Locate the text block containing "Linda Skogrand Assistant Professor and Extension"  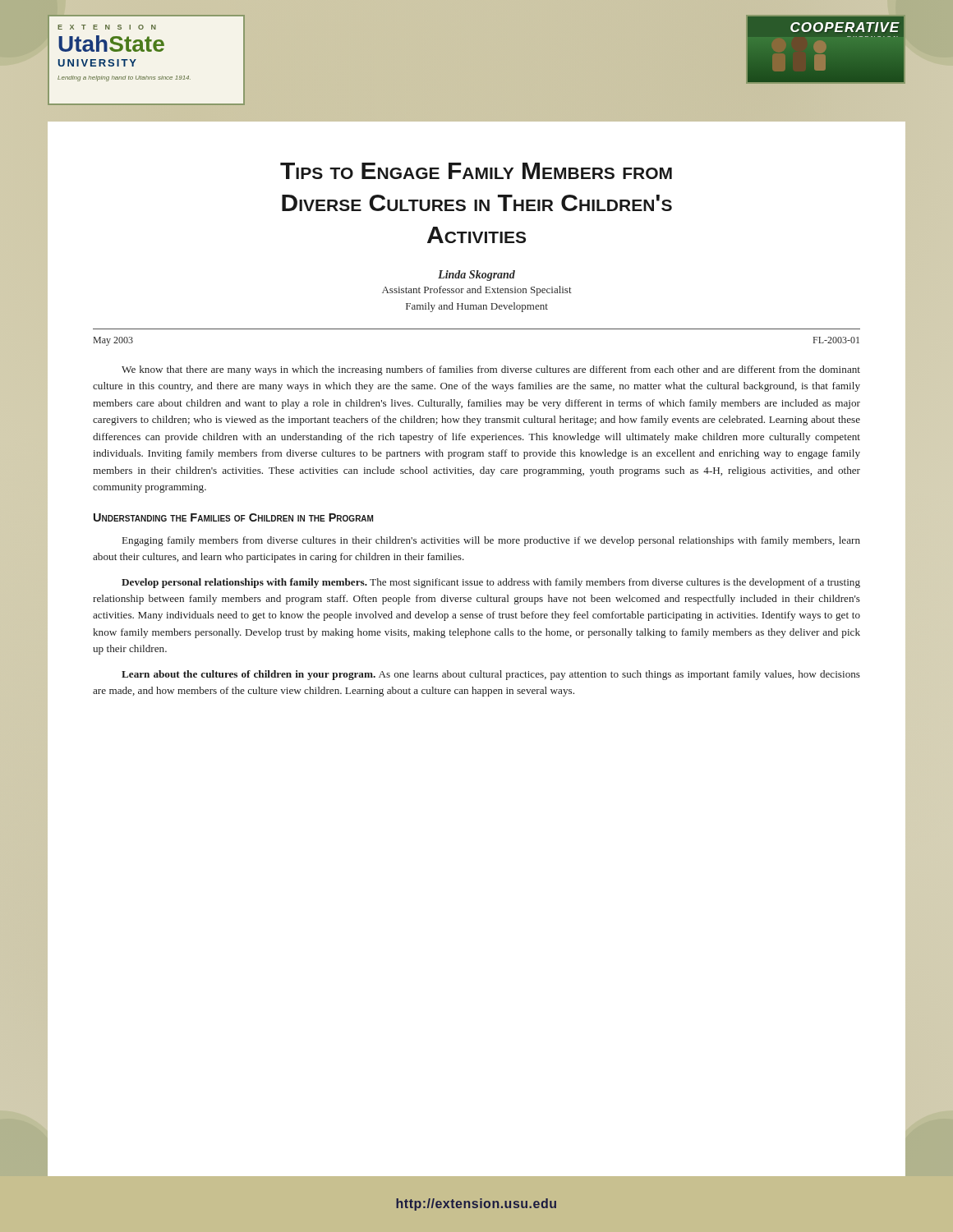476,291
